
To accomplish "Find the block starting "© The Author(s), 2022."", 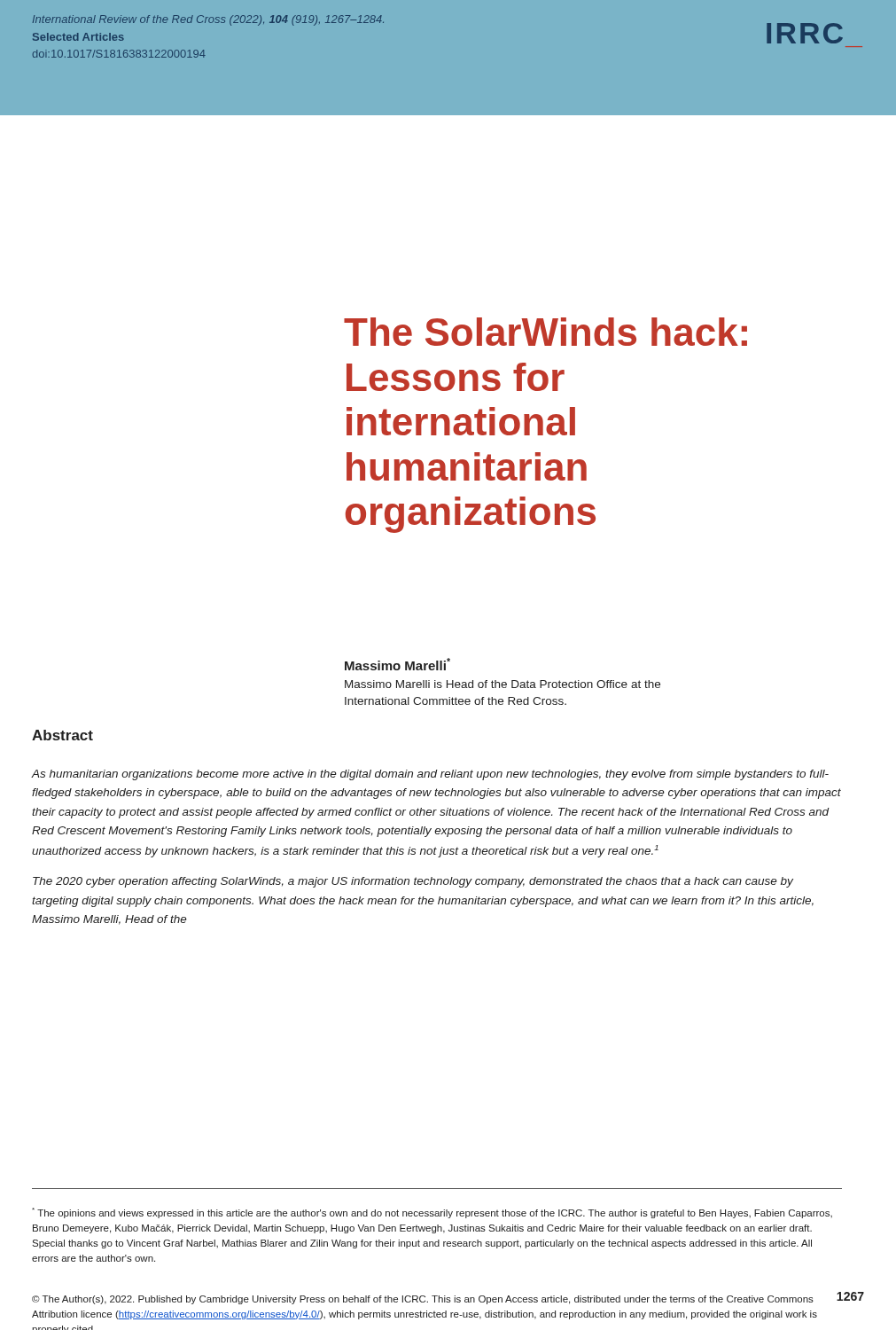I will point(431,1311).
